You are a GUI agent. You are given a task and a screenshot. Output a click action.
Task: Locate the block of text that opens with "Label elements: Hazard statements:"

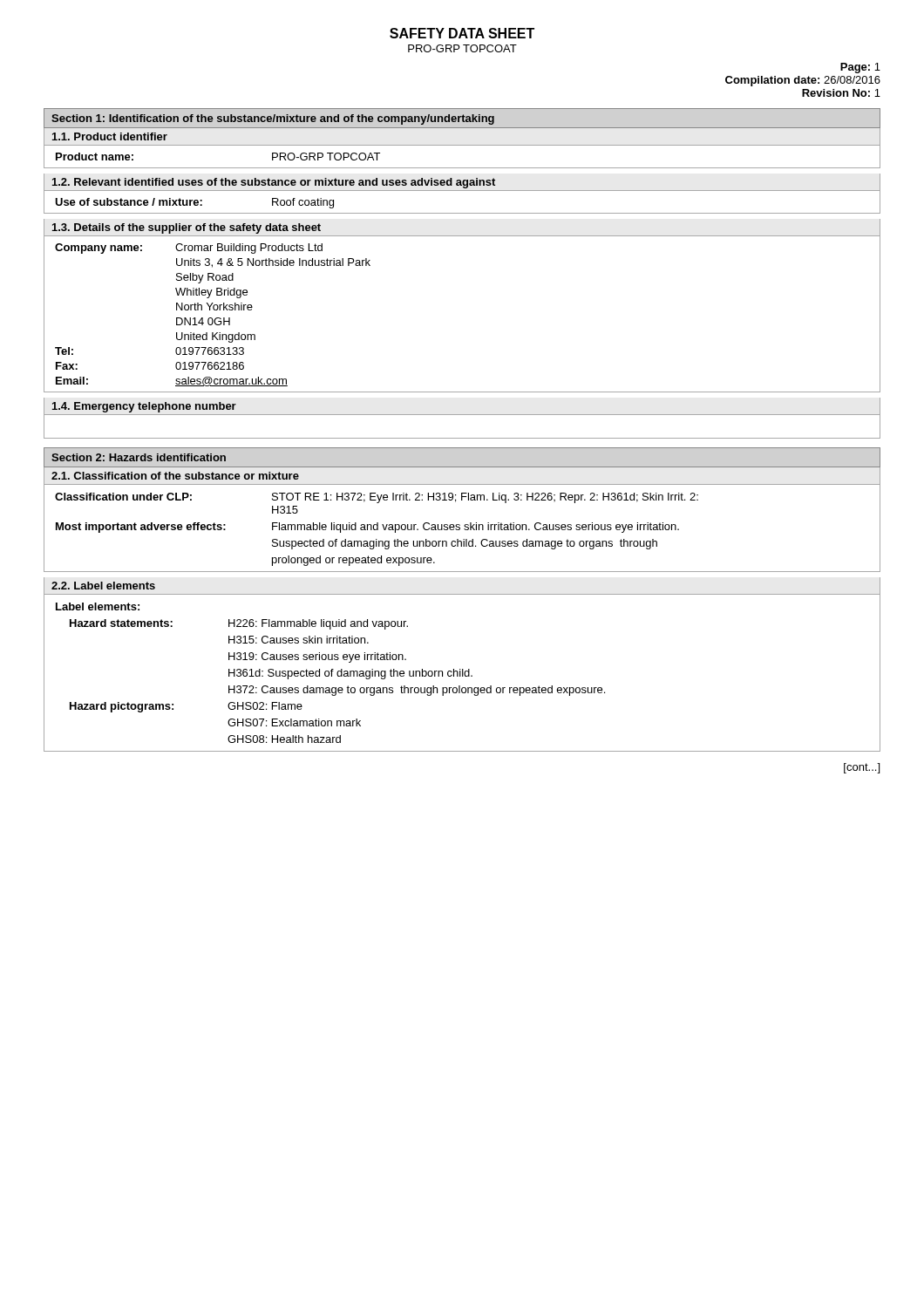click(462, 673)
